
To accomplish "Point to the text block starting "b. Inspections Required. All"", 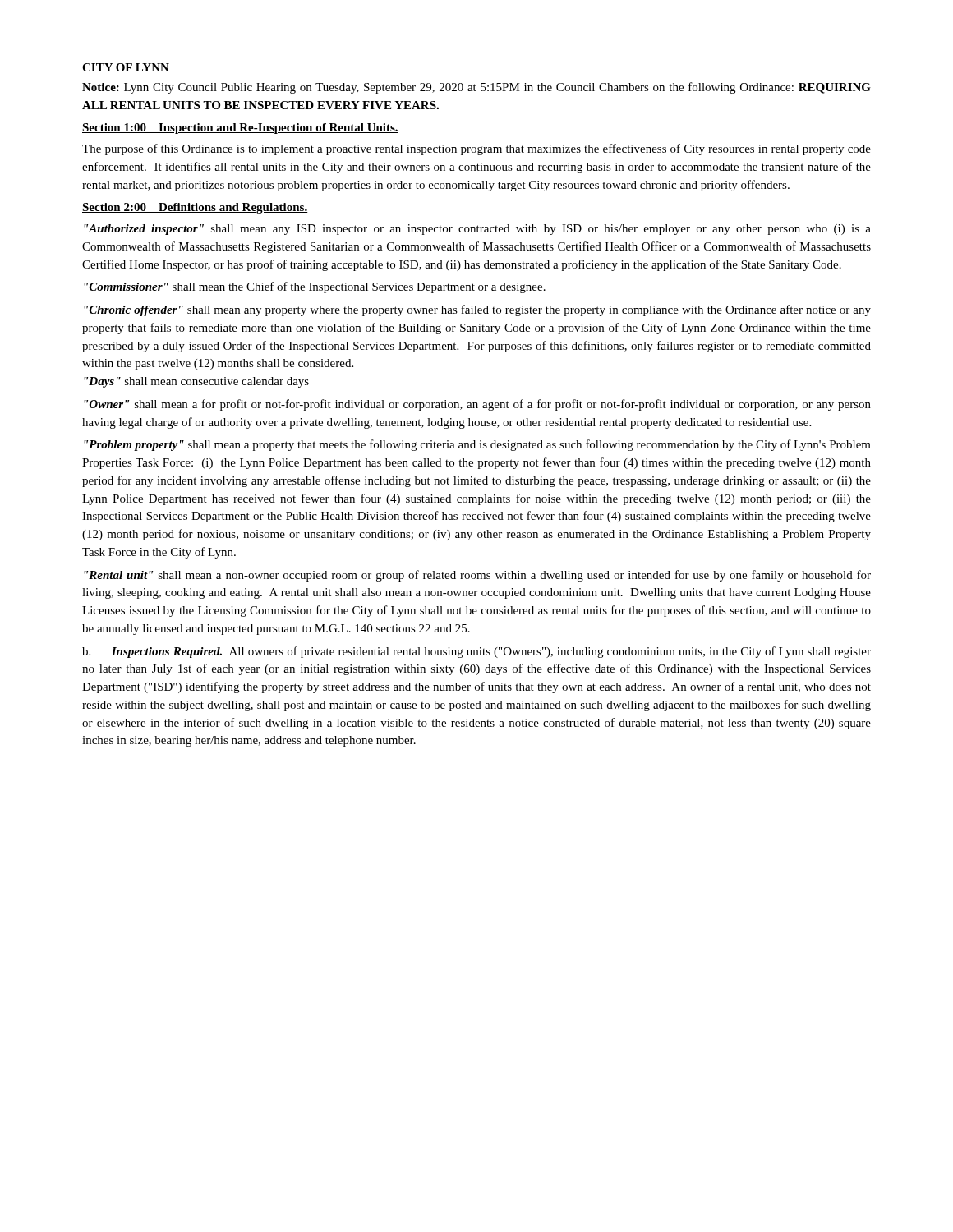I will click(476, 696).
